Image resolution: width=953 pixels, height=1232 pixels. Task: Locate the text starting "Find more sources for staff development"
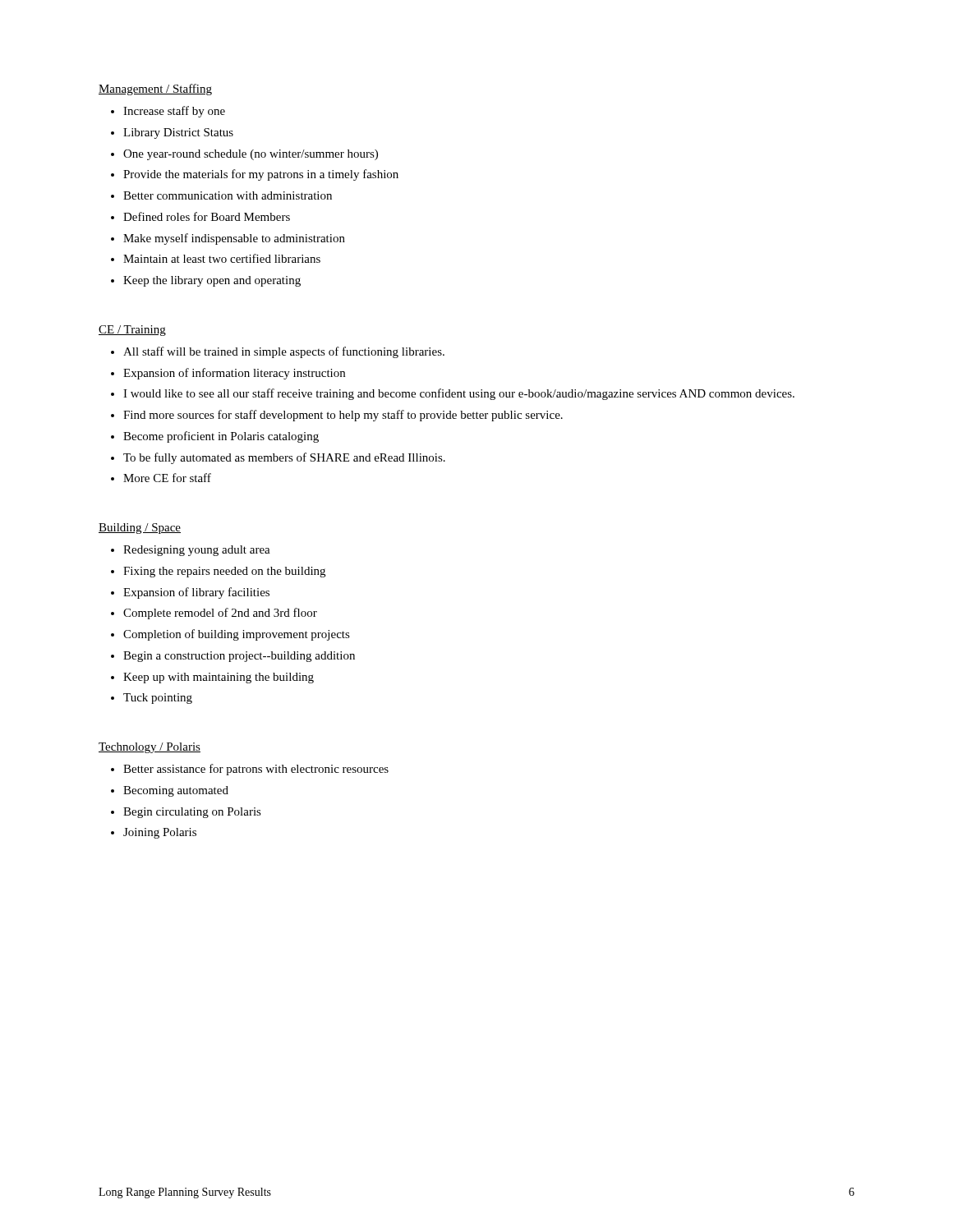click(x=489, y=415)
